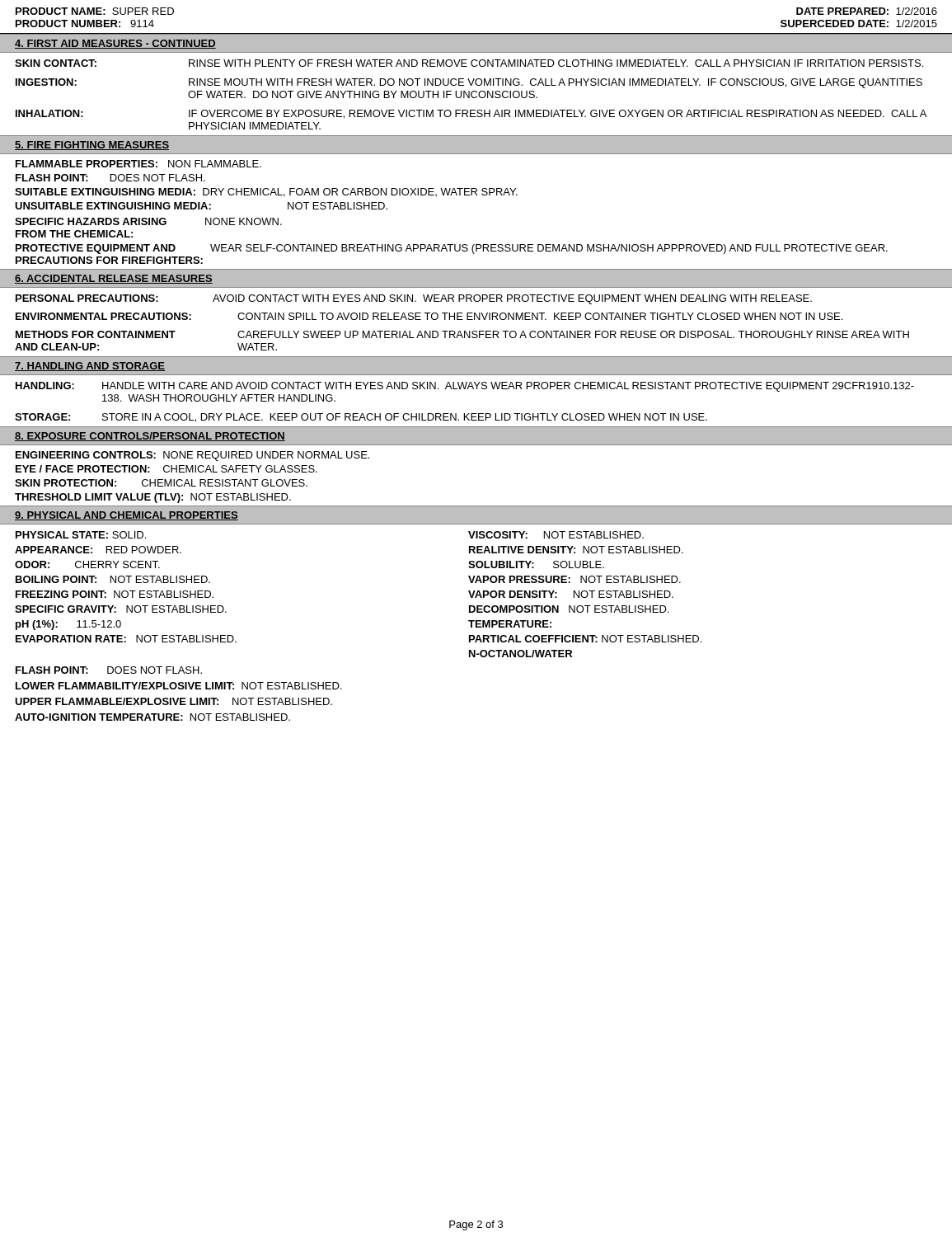Click on the text block that says "SUITABLE EXTINGUISHING MEDIA: DRY CHEMICAL, FOAM OR CARBON"
Image resolution: width=952 pixels, height=1237 pixels.
click(x=266, y=192)
